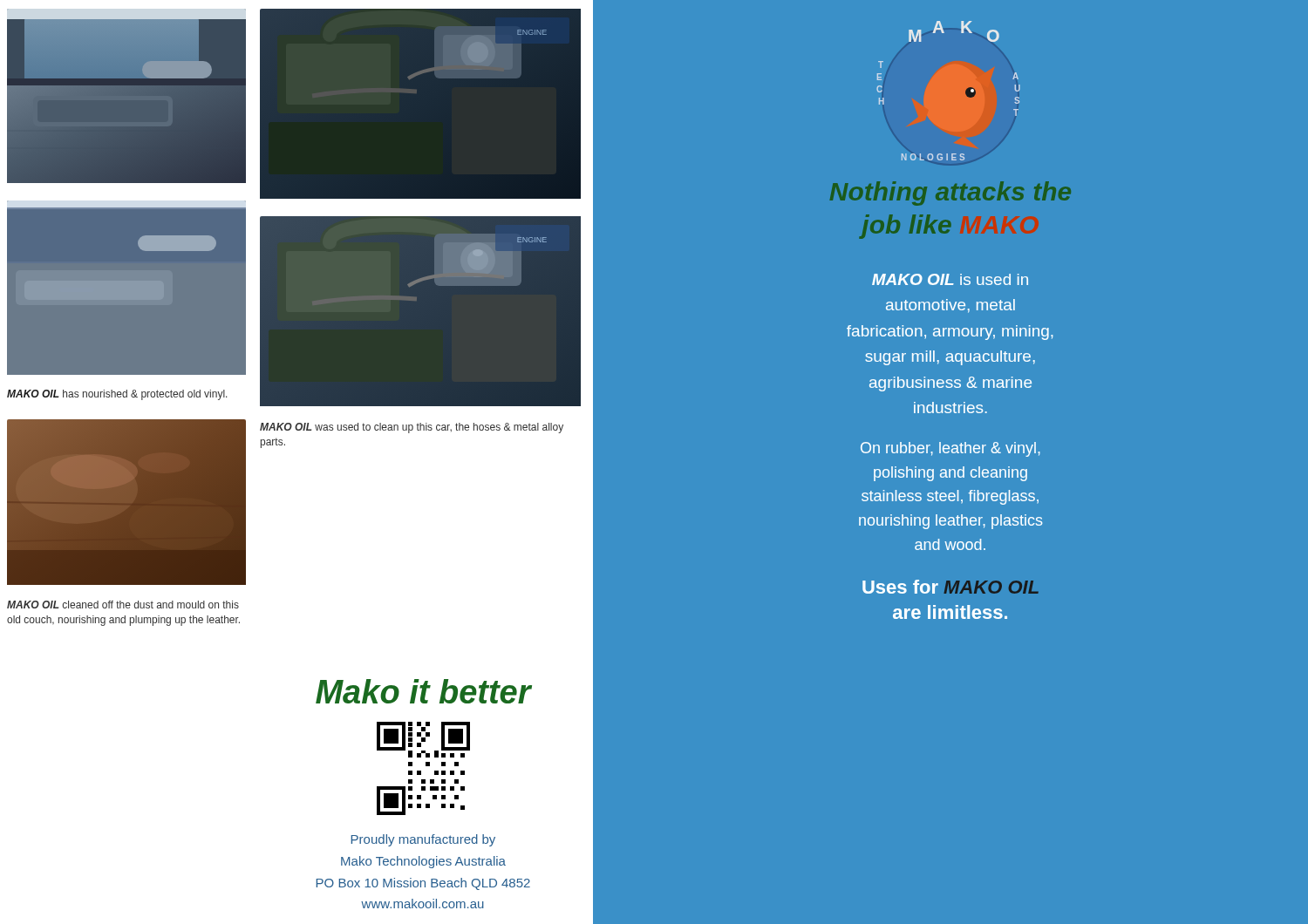The image size is (1308, 924).
Task: Locate the text "Nothing attacks thejob like MAKO"
Action: tap(951, 208)
